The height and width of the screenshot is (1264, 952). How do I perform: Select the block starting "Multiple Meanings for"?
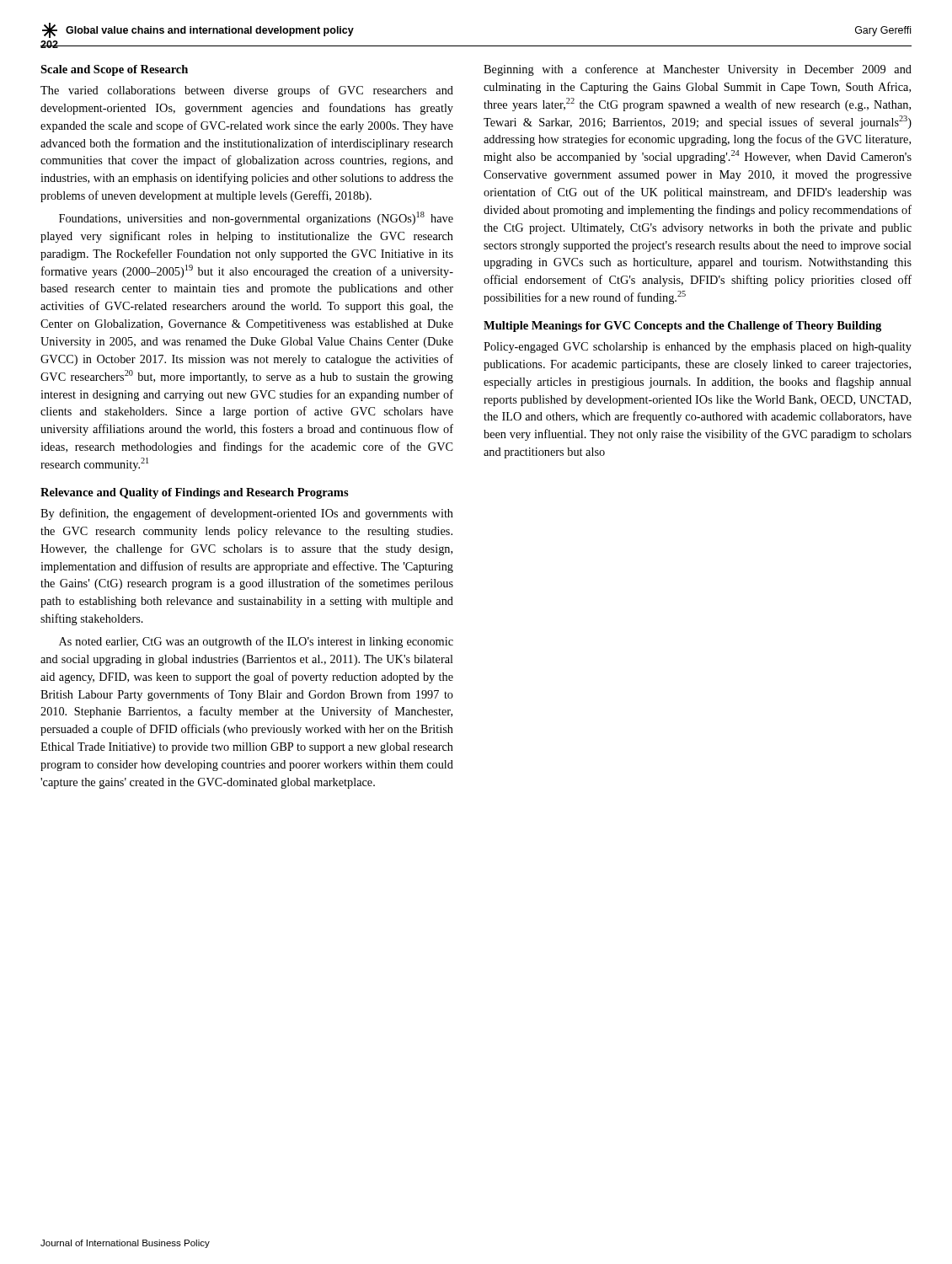pyautogui.click(x=683, y=325)
